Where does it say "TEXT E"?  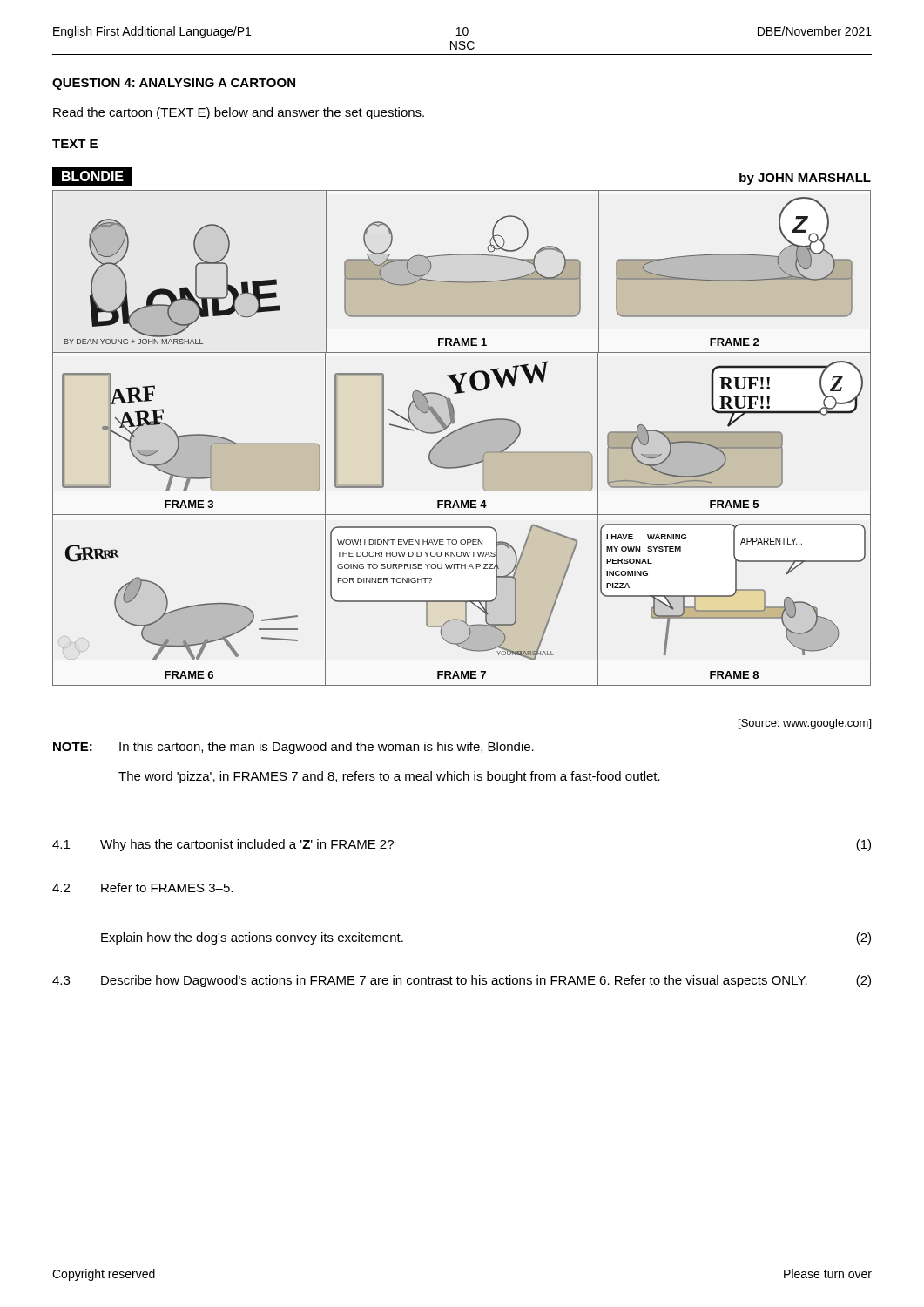coord(75,143)
